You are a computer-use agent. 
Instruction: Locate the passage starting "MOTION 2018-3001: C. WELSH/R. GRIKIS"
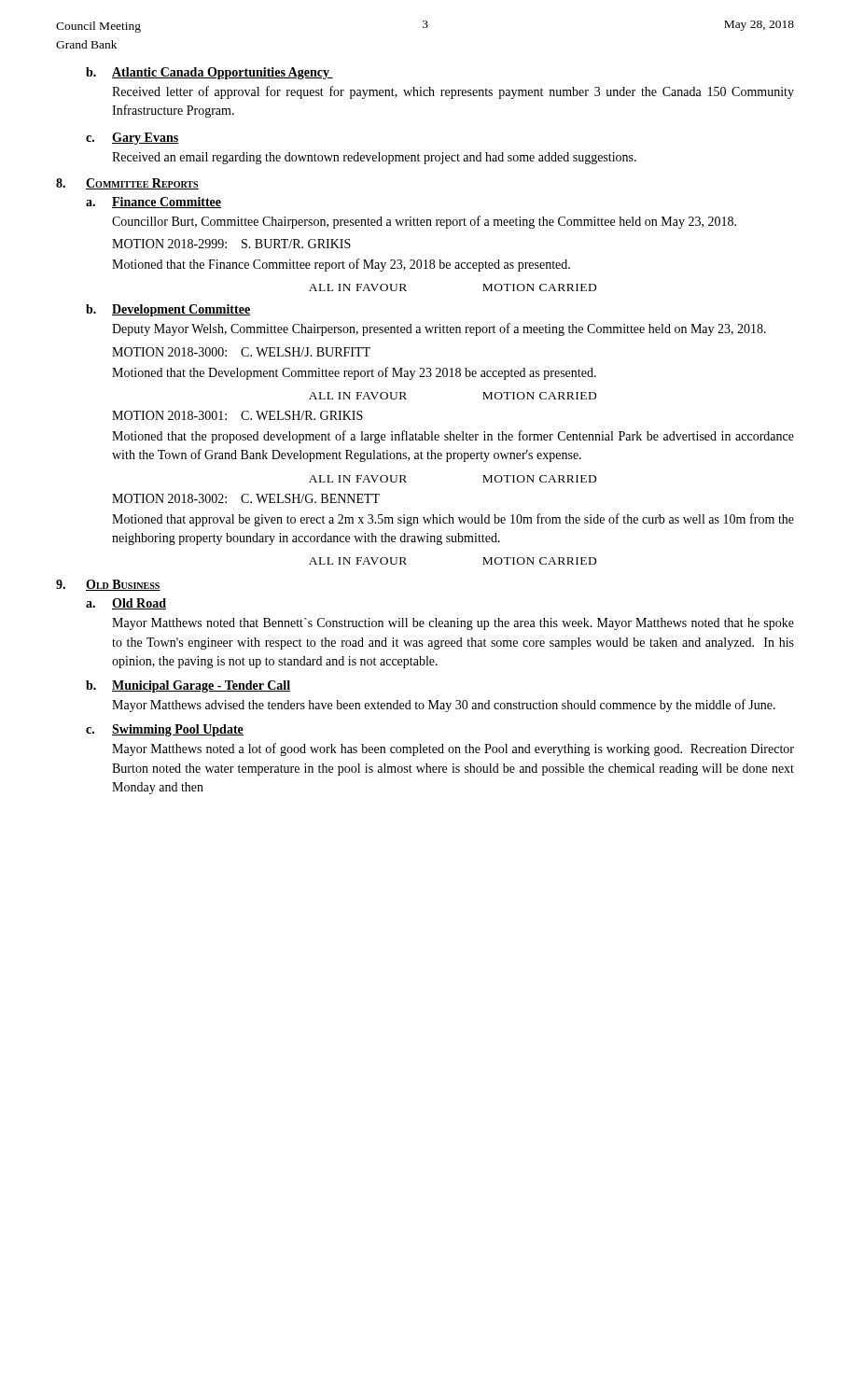[238, 416]
